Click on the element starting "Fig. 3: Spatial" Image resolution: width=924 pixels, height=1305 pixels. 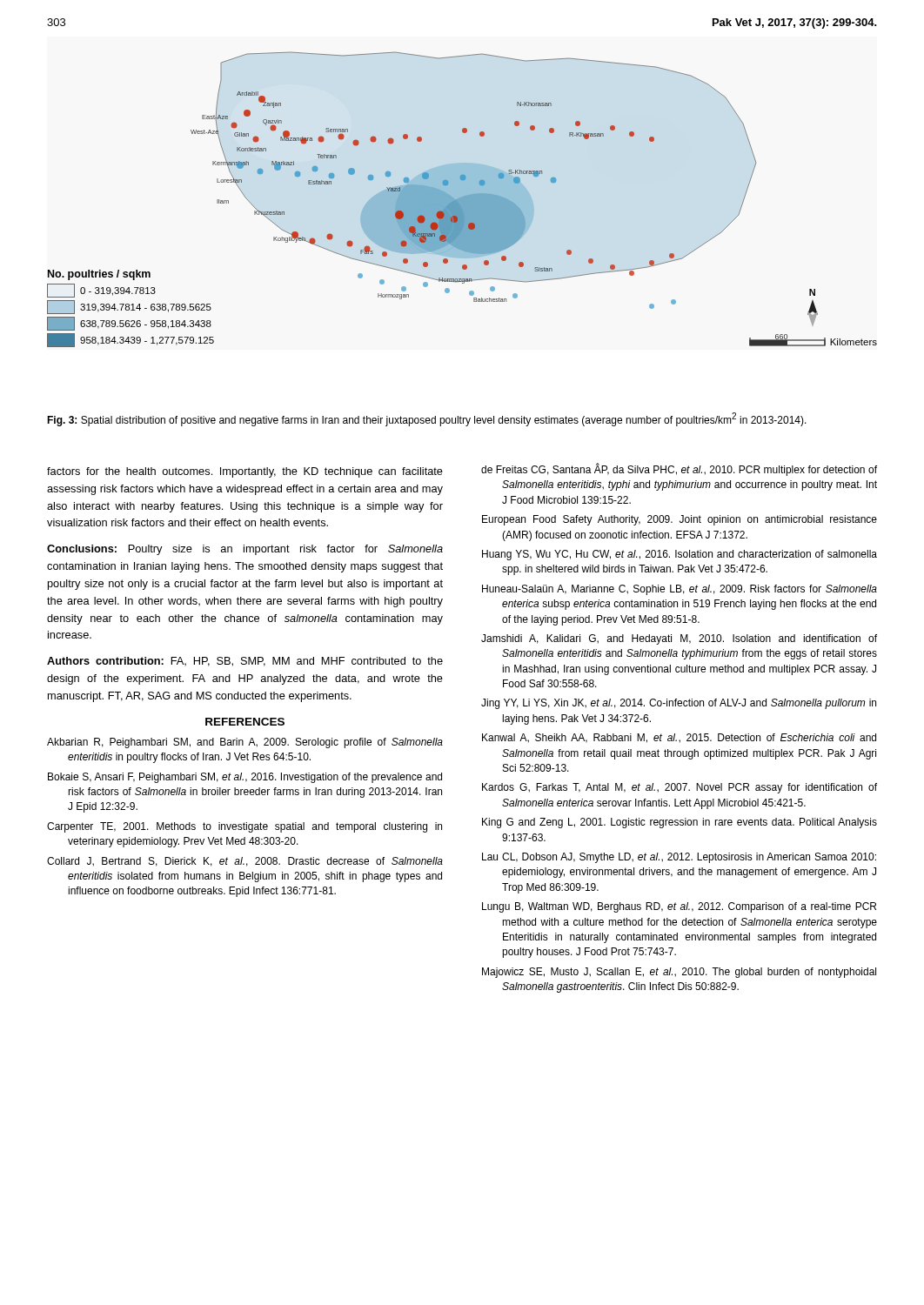(427, 419)
